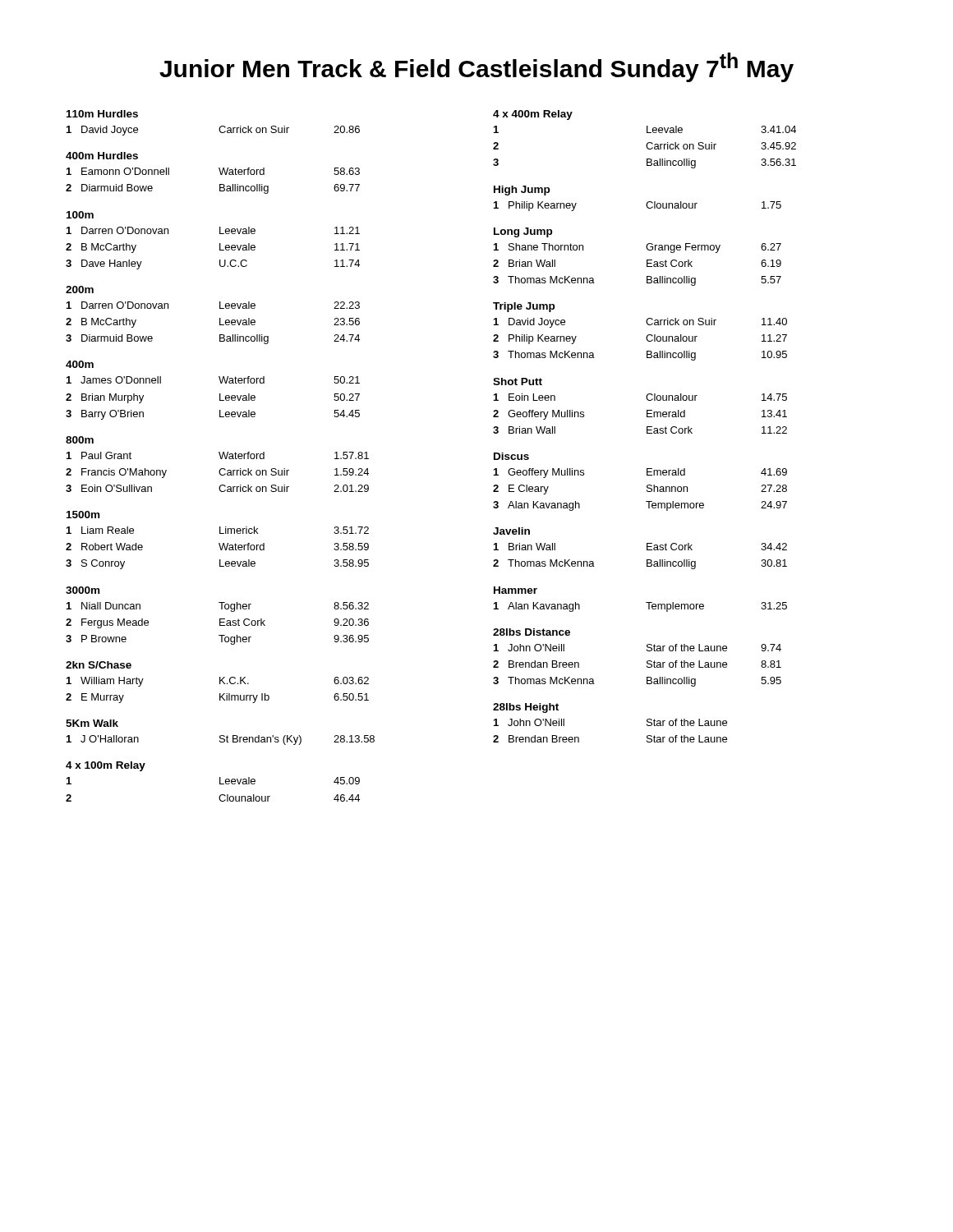Locate the table with the text "400m Hurdles 1Eamonn"
The width and height of the screenshot is (953, 1232).
263,173
